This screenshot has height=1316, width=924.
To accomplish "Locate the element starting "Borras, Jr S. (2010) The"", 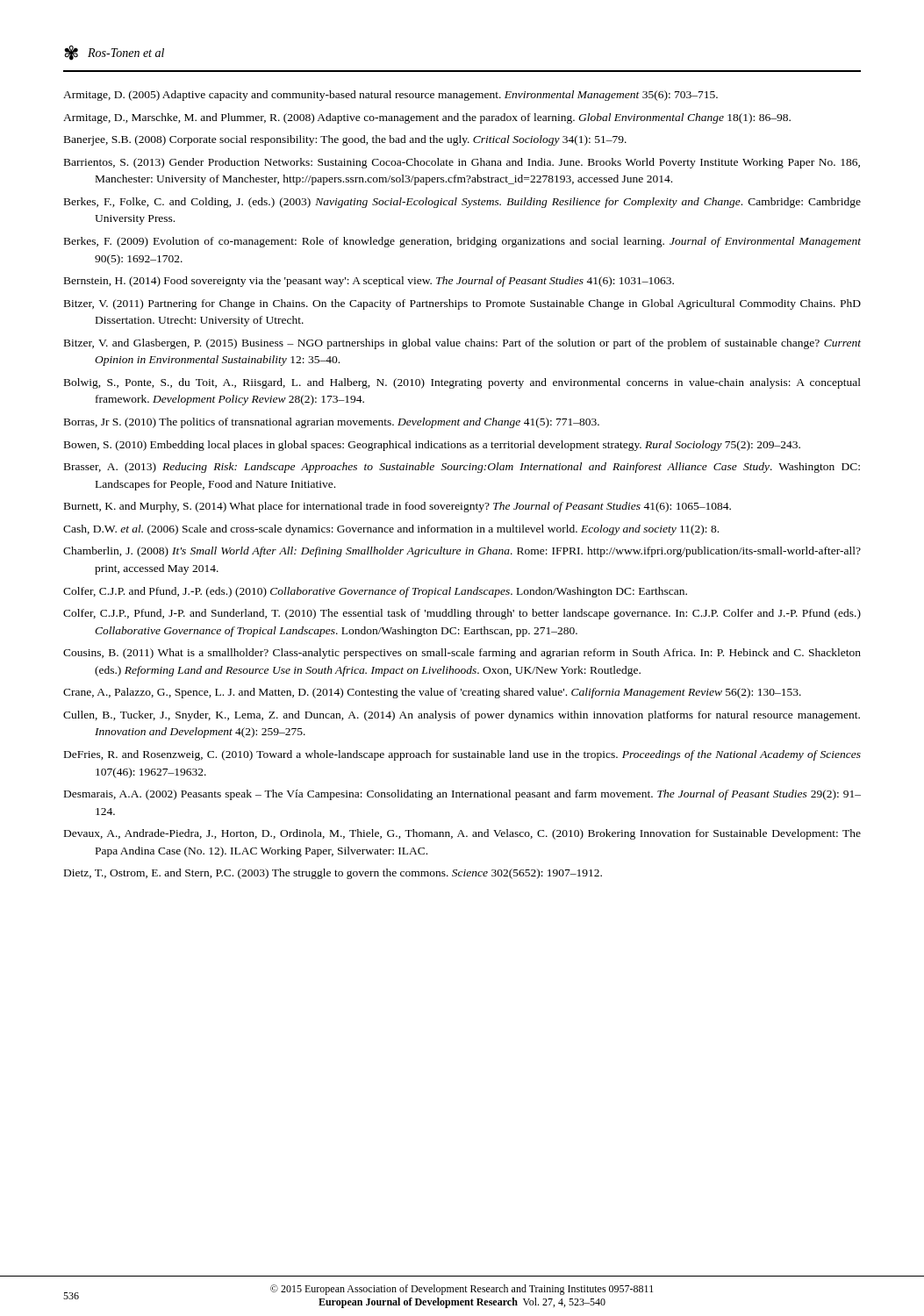I will click(462, 422).
